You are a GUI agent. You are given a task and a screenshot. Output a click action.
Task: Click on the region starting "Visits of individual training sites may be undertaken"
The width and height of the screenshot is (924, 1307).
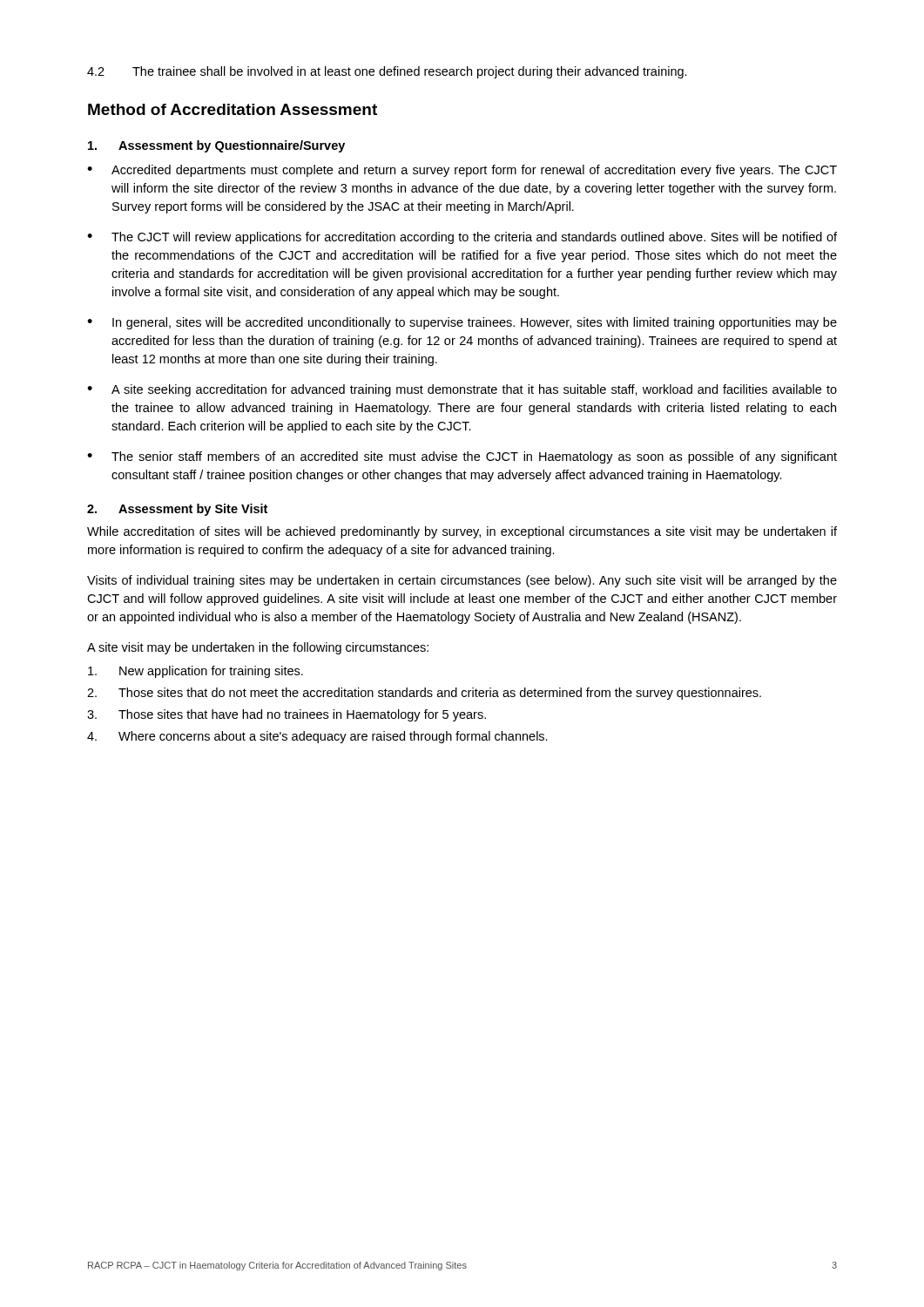point(462,599)
